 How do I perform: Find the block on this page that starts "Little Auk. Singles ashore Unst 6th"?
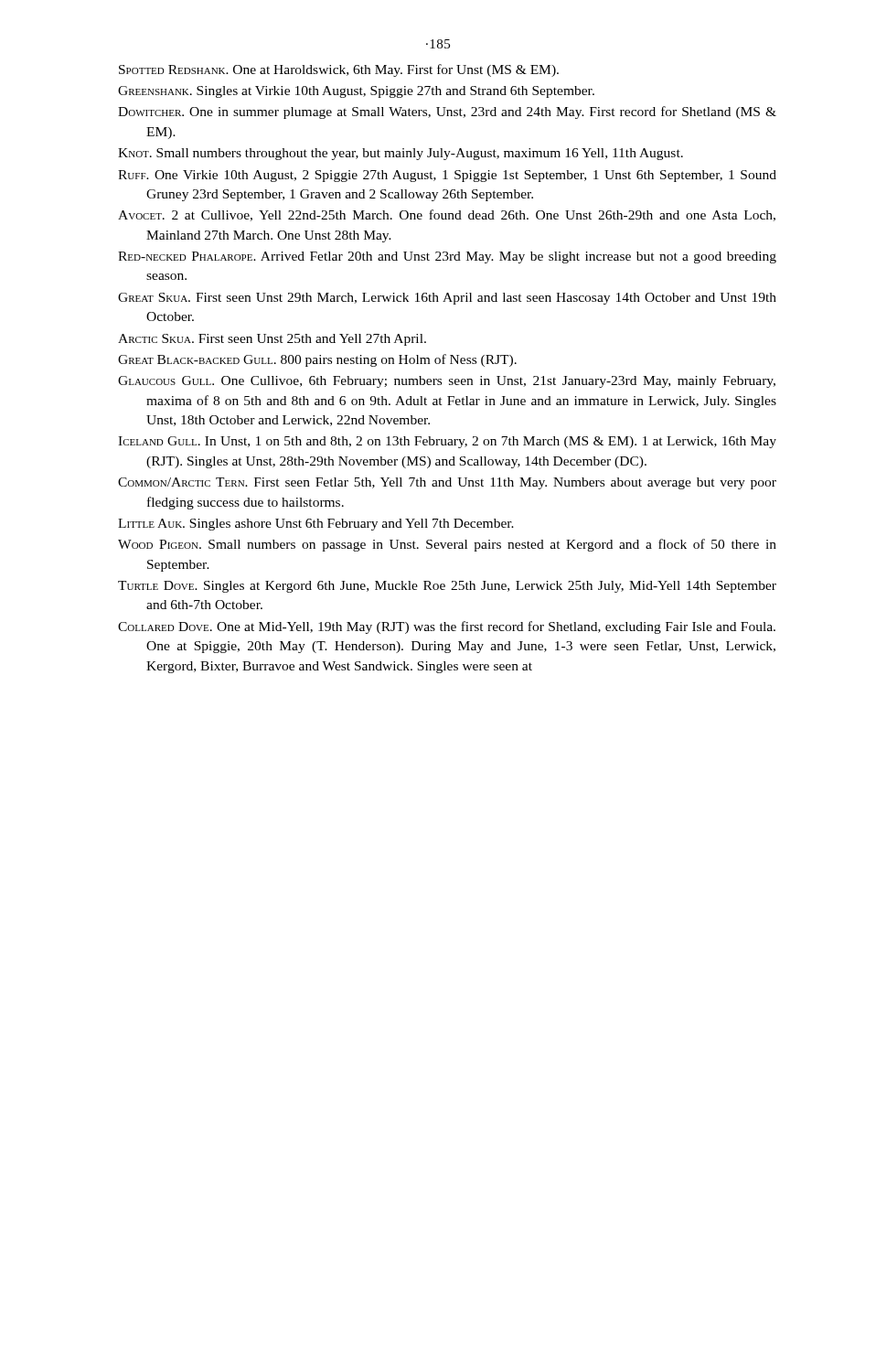316,523
